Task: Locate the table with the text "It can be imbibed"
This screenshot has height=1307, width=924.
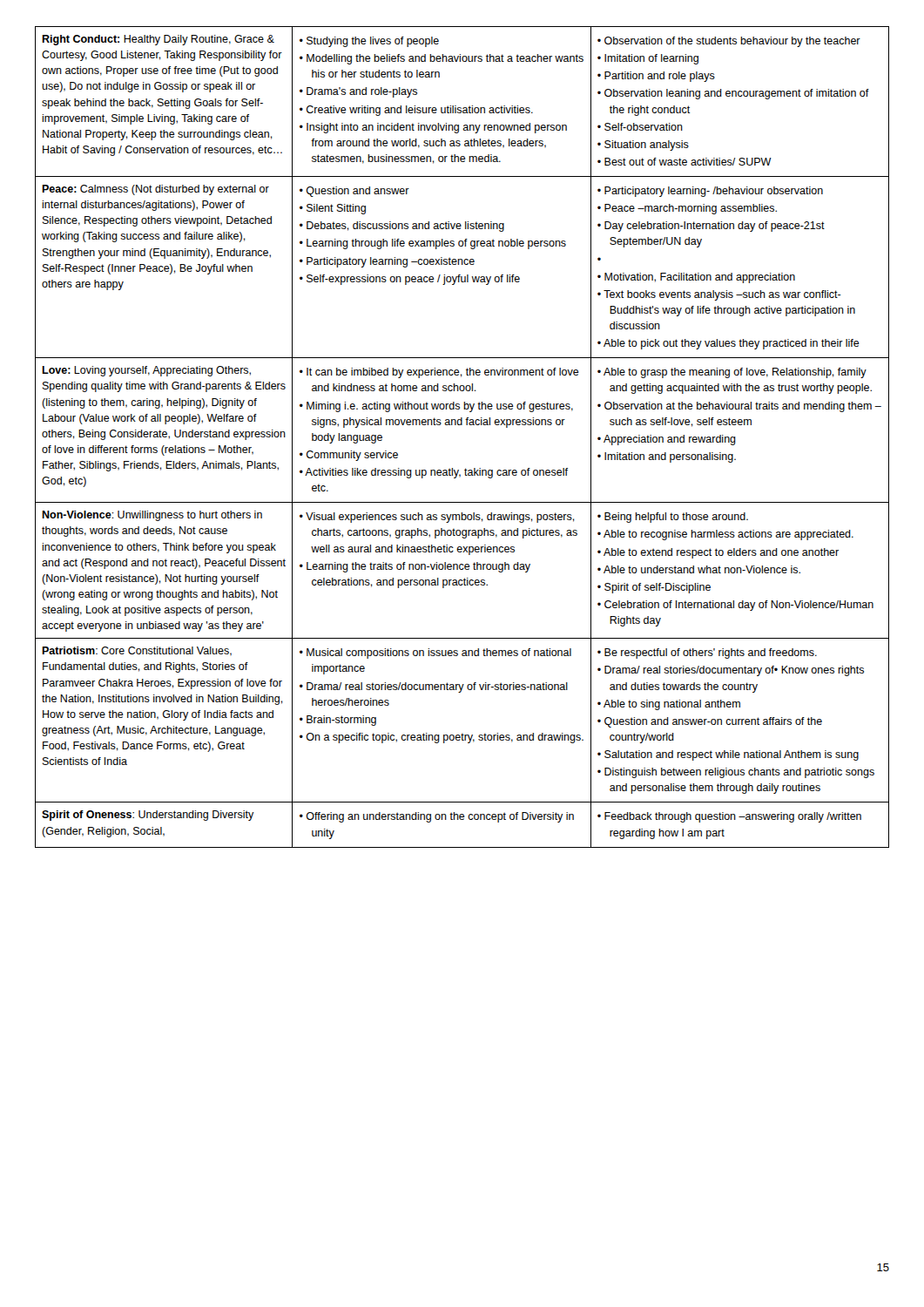Action: pyautogui.click(x=462, y=437)
